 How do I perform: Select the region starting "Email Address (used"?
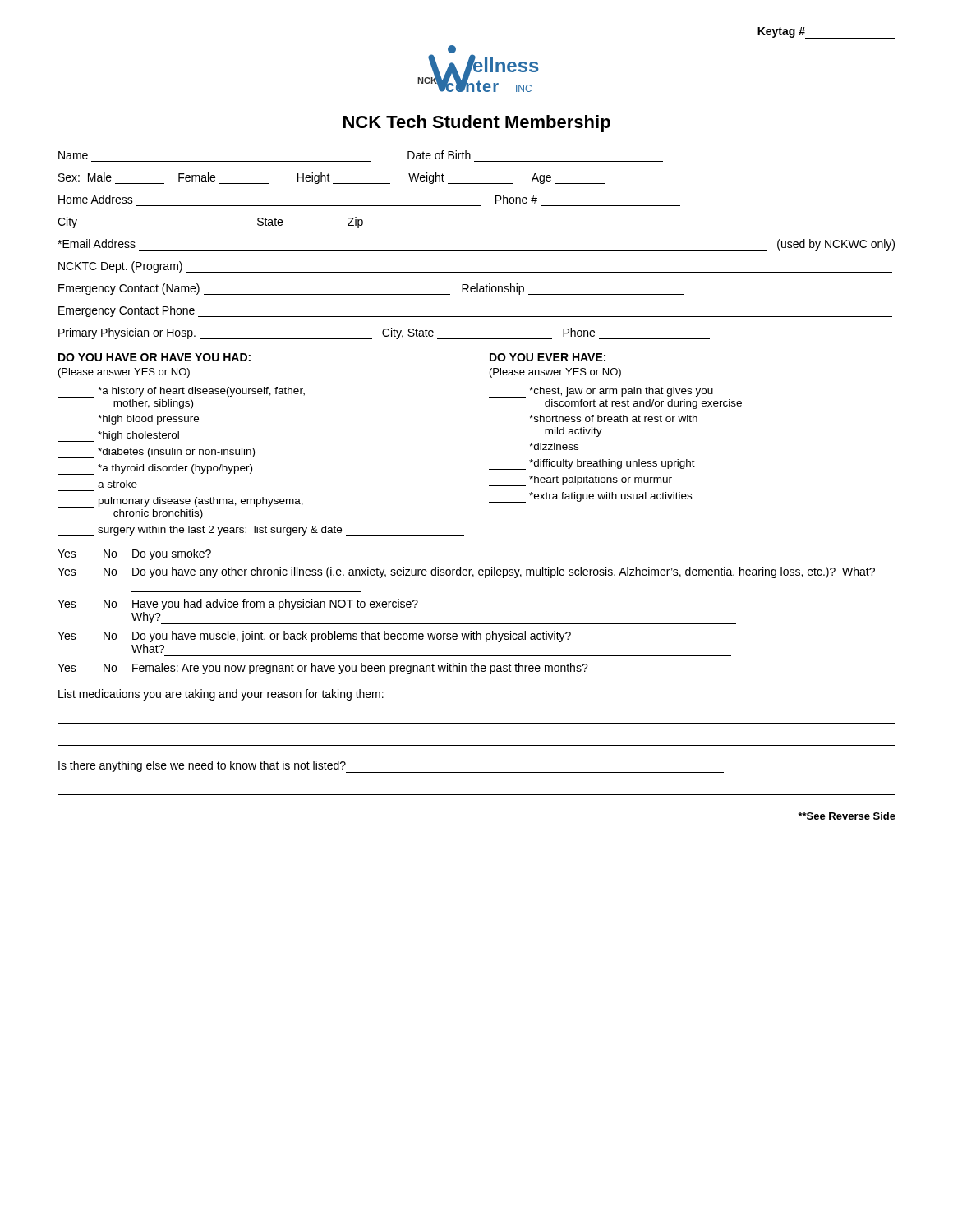[x=476, y=244]
